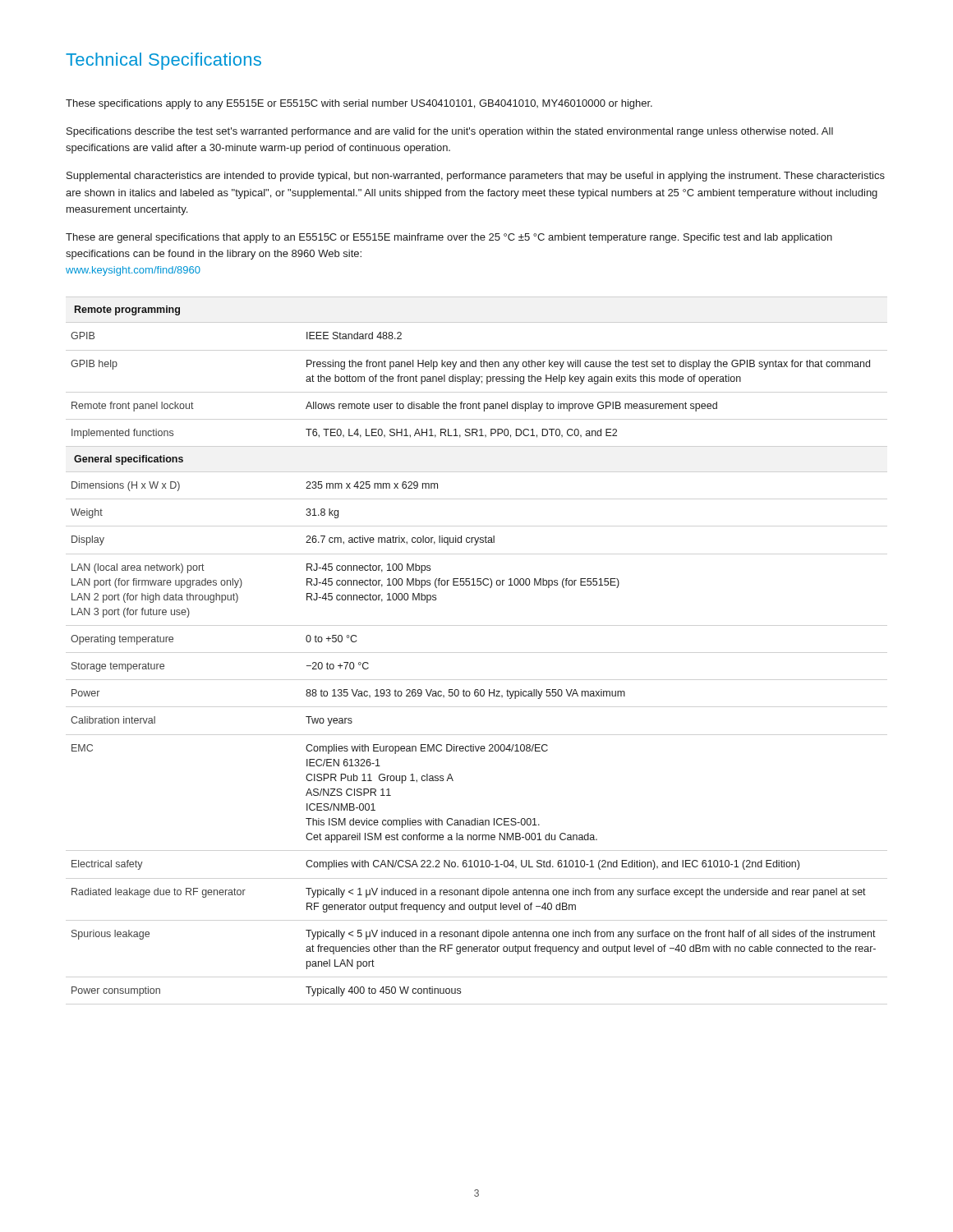
Task: Navigate to the region starting "Supplemental characteristics are intended to"
Action: click(475, 192)
